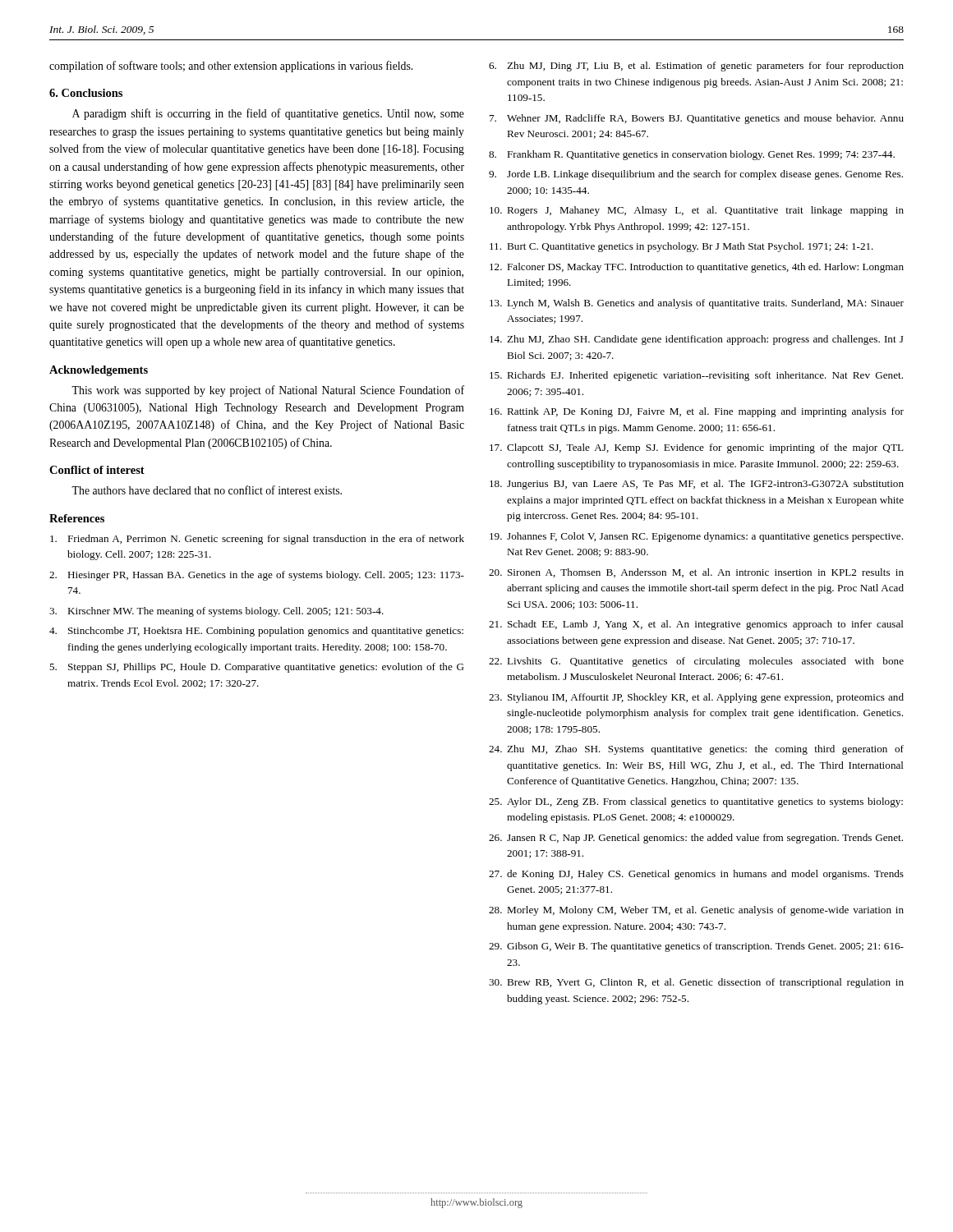The width and height of the screenshot is (953, 1232).
Task: Point to "6. Conclusions"
Action: (x=86, y=93)
